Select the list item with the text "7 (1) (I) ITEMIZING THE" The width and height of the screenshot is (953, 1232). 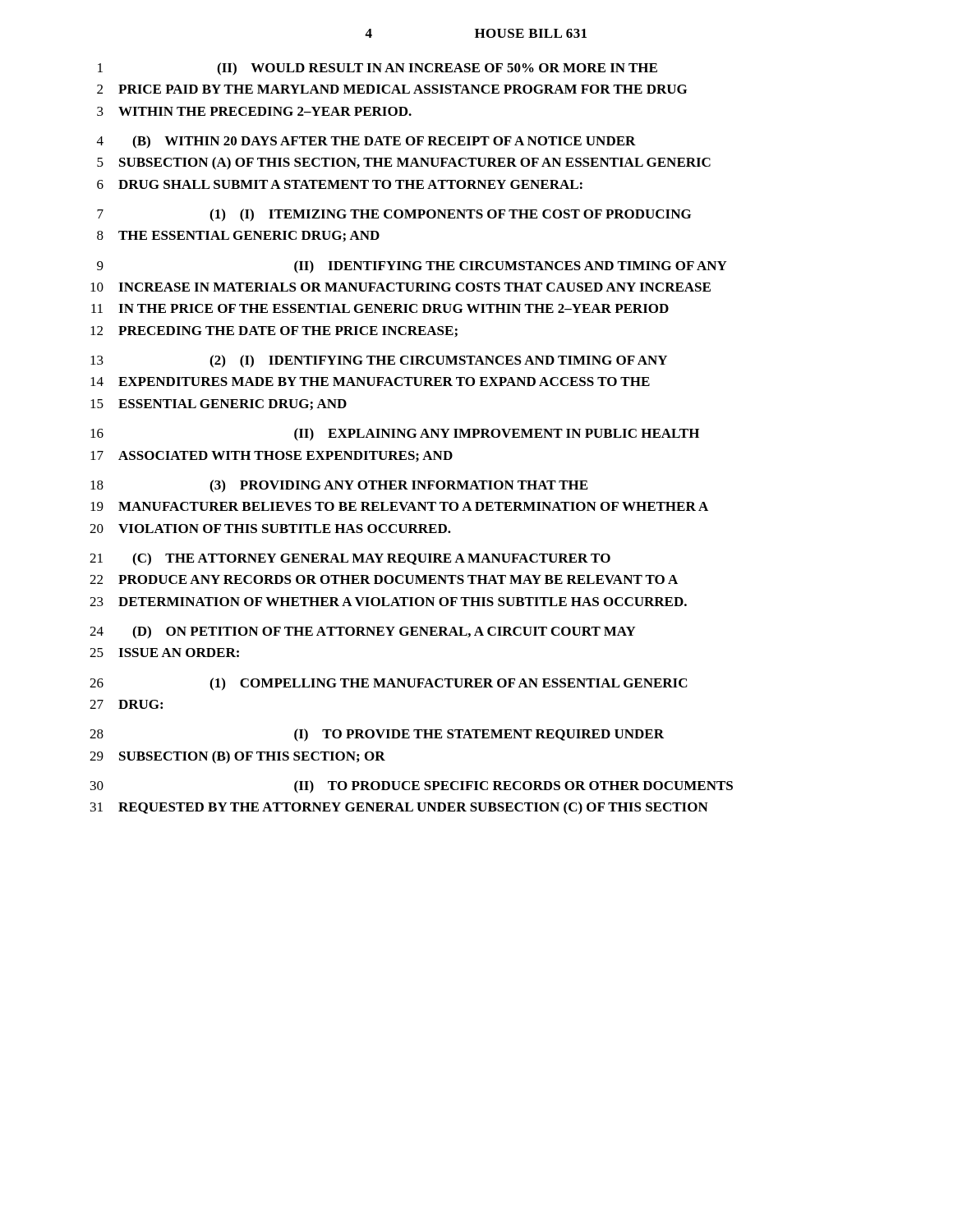476,225
